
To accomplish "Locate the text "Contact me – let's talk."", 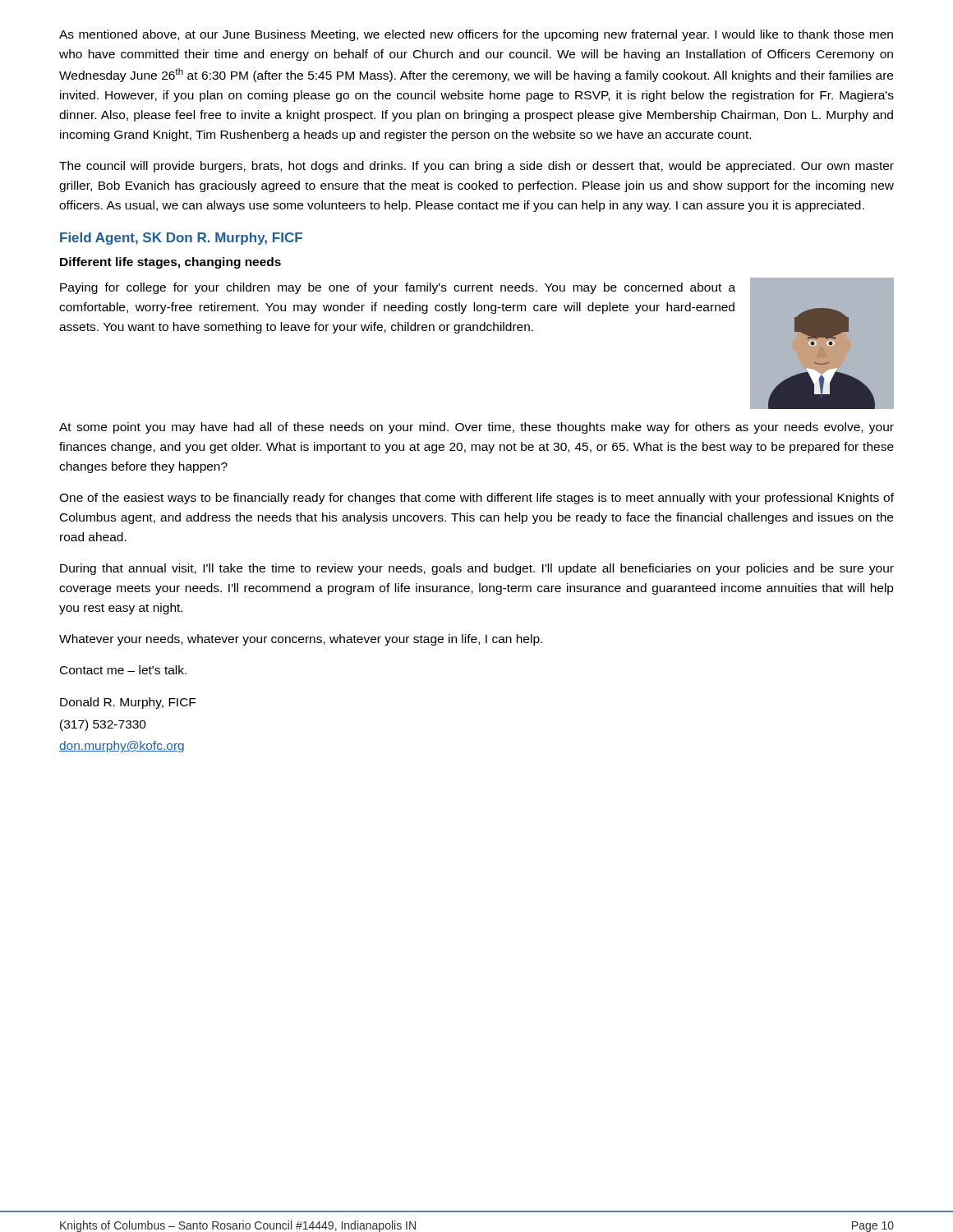I will (x=123, y=670).
